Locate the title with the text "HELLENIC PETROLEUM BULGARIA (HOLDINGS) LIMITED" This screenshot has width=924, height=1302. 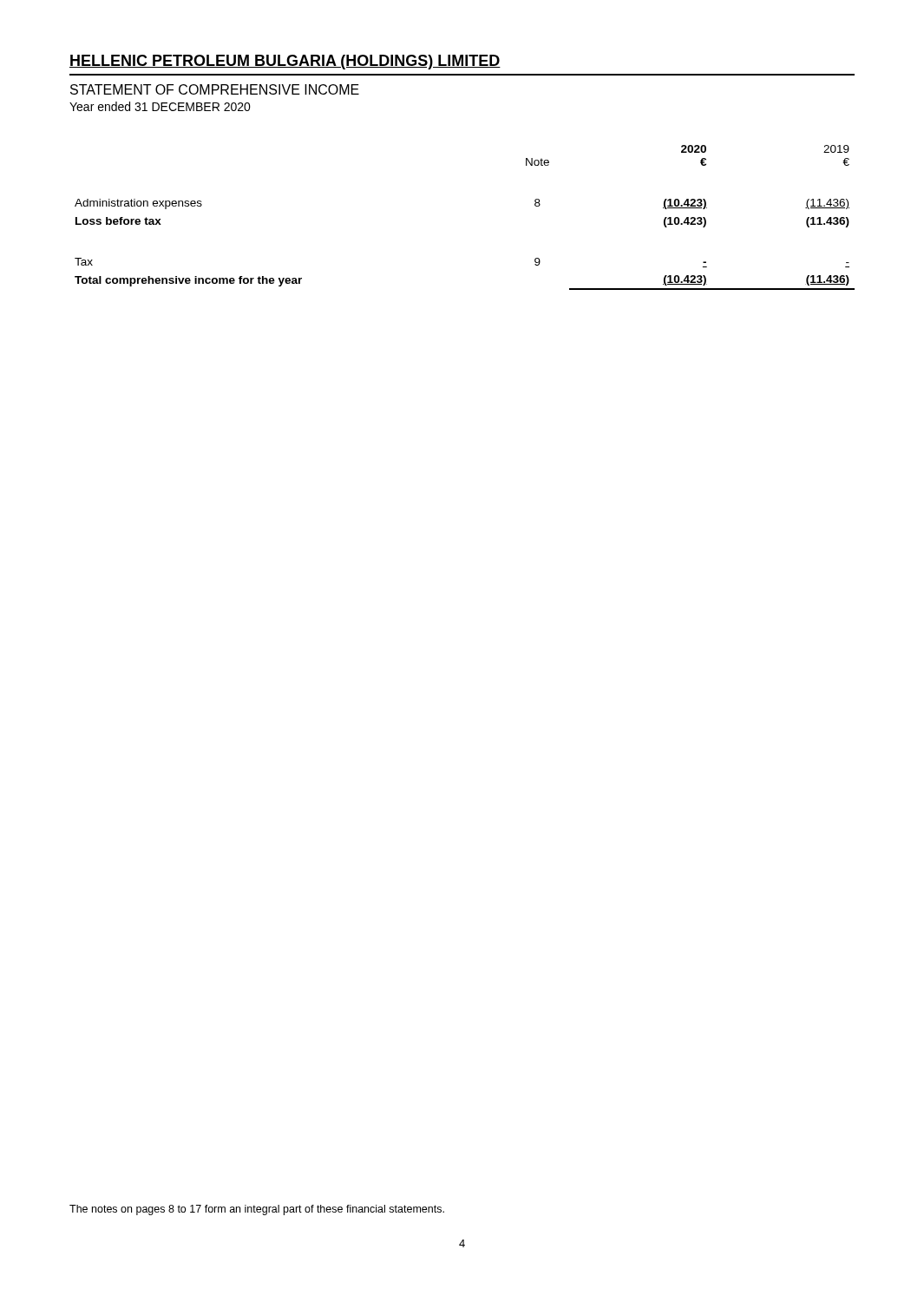click(x=462, y=64)
